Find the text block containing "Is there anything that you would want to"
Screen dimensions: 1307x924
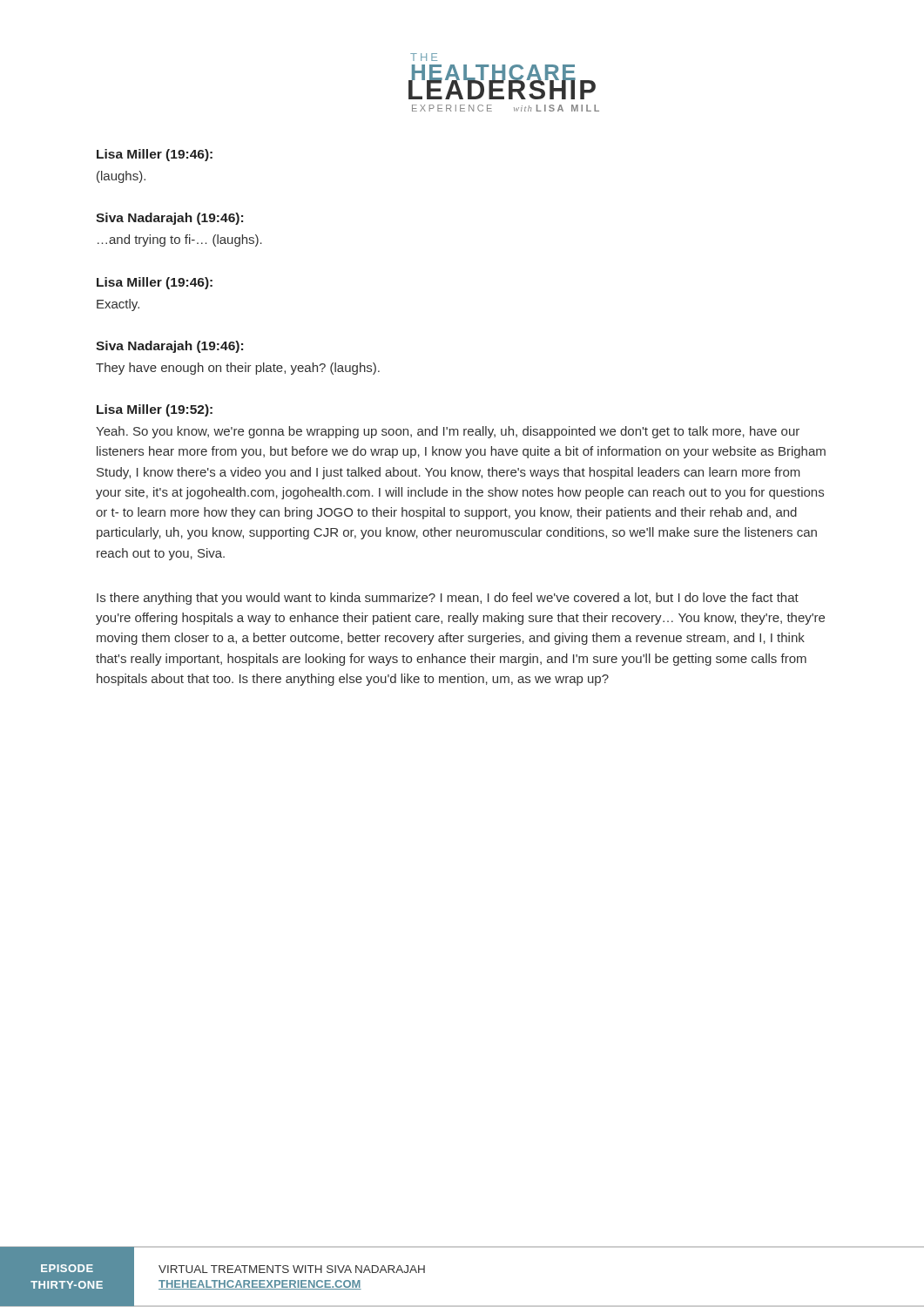click(x=462, y=638)
